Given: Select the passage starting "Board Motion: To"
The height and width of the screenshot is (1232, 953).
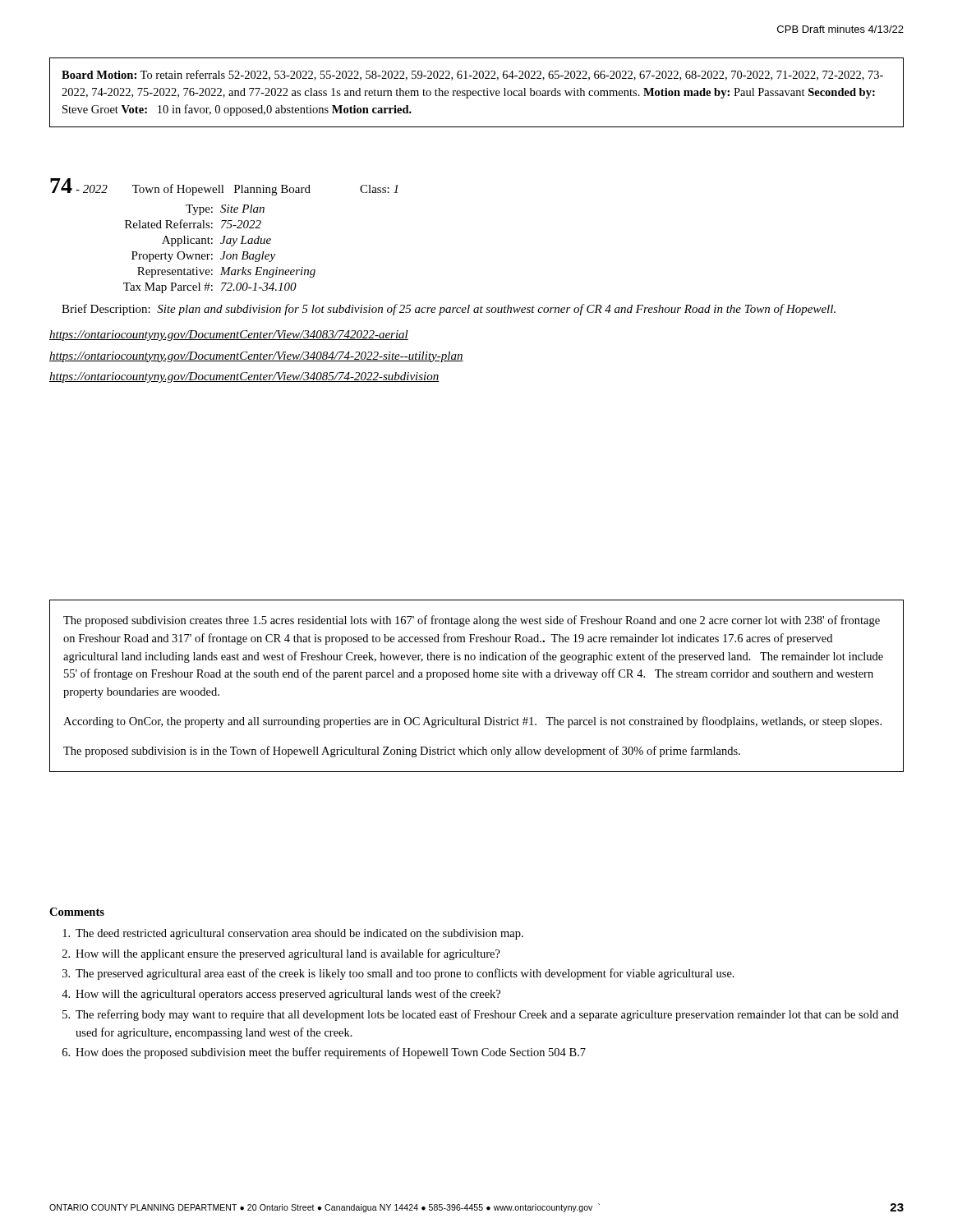Looking at the screenshot, I should (473, 92).
